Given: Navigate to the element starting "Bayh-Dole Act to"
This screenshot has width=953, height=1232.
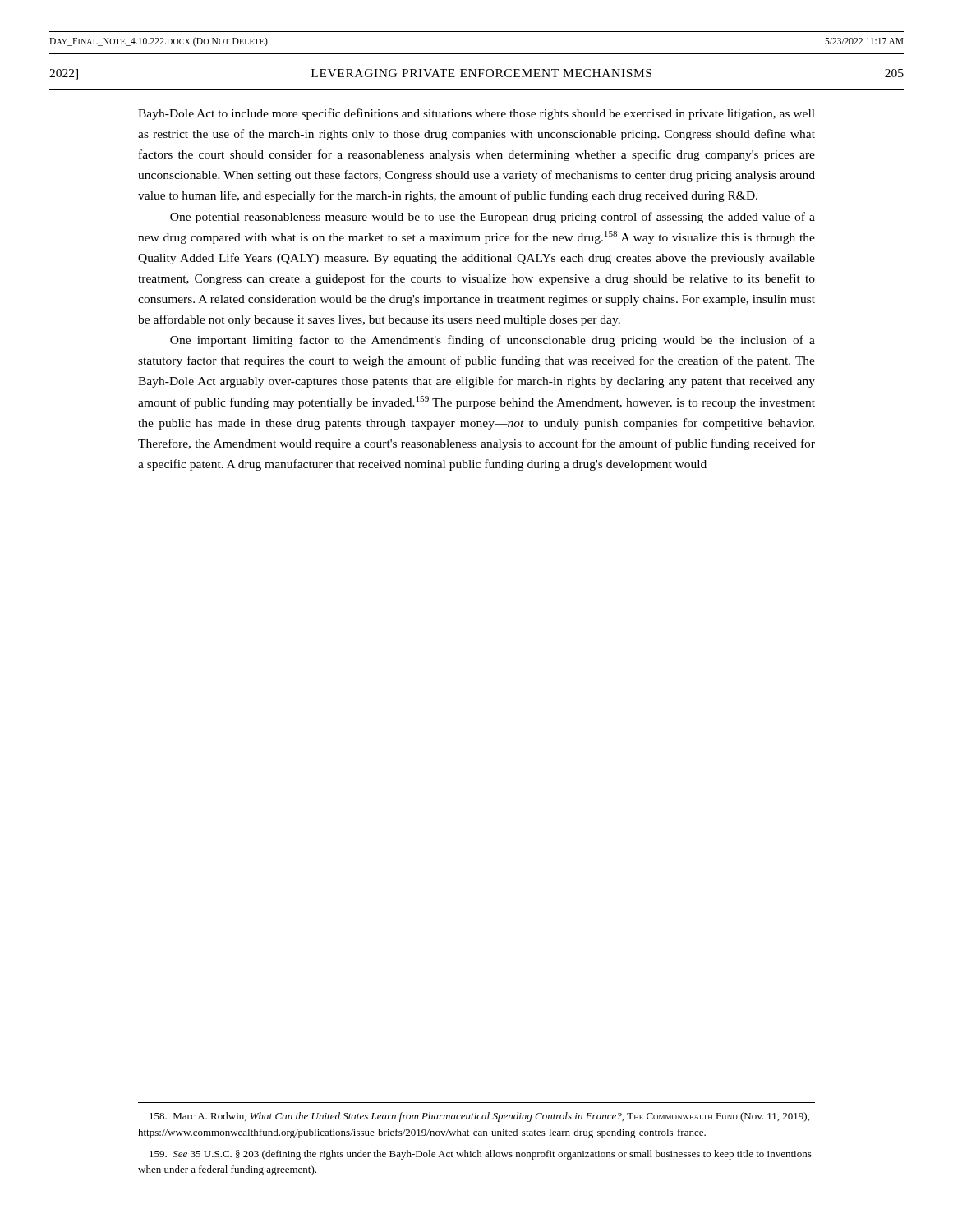Looking at the screenshot, I should click(x=476, y=154).
